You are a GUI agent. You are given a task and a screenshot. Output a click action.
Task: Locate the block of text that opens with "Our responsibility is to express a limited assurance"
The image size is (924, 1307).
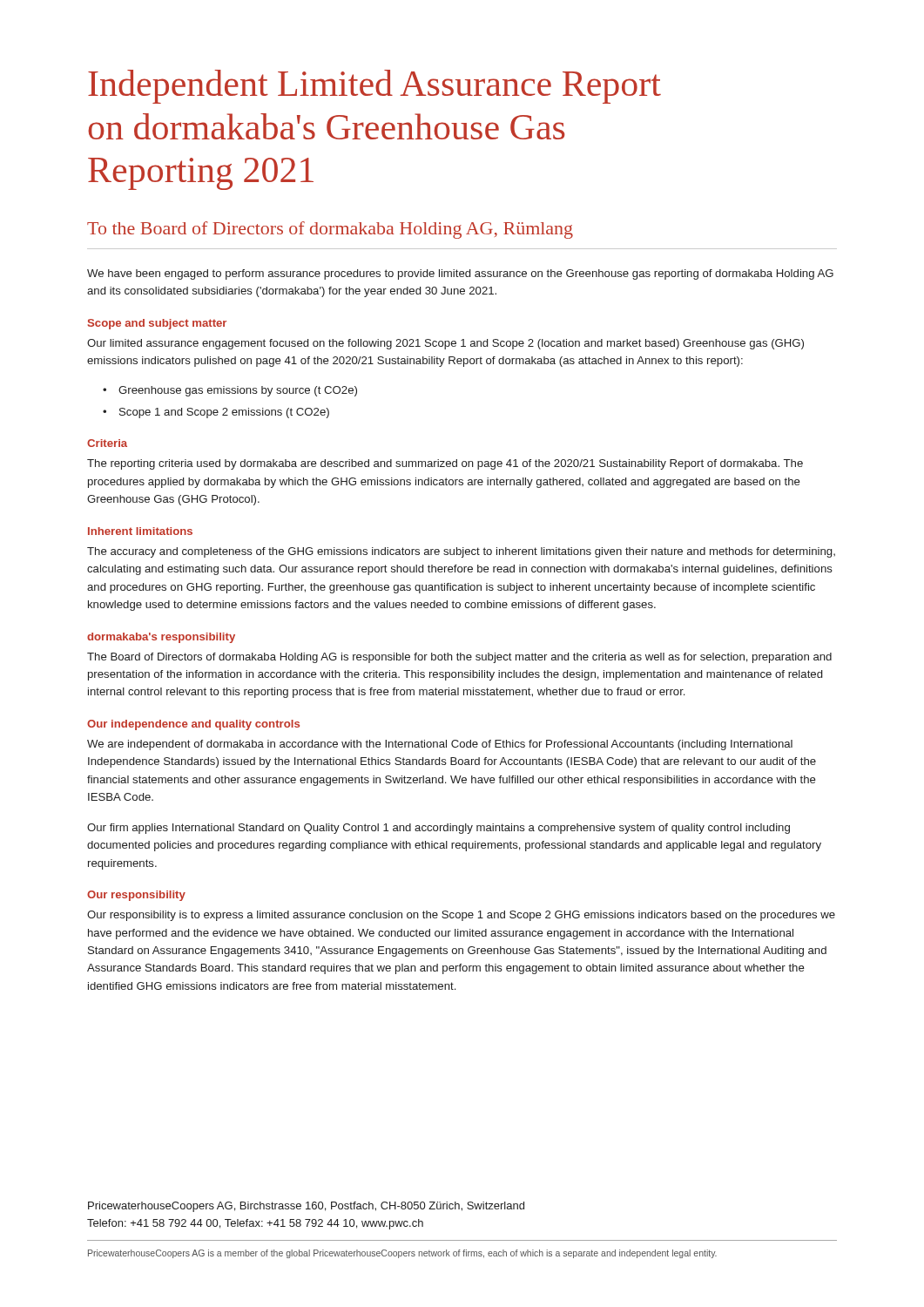pos(461,950)
